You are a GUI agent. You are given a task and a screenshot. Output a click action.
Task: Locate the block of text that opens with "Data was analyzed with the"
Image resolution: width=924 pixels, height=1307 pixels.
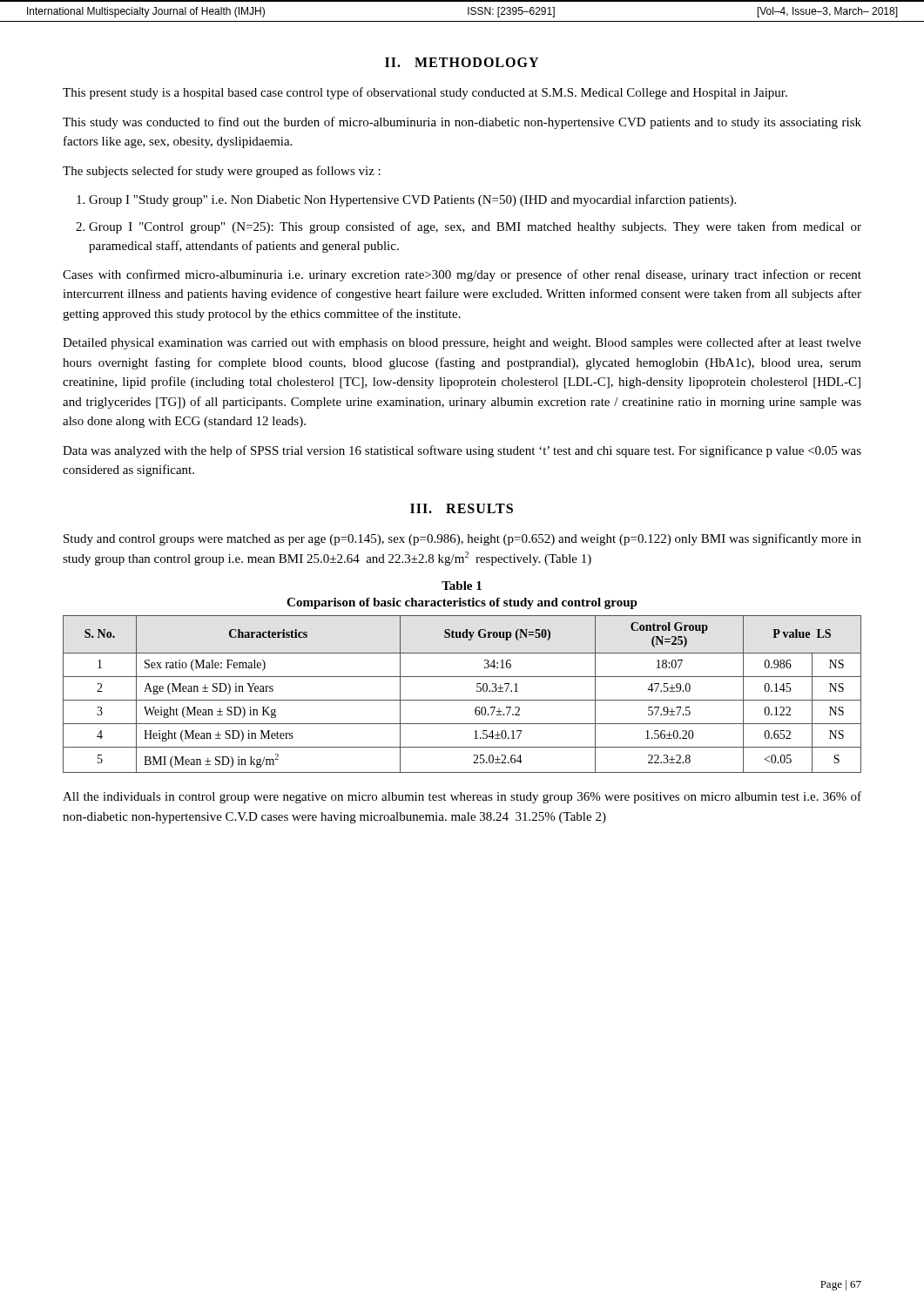point(462,460)
